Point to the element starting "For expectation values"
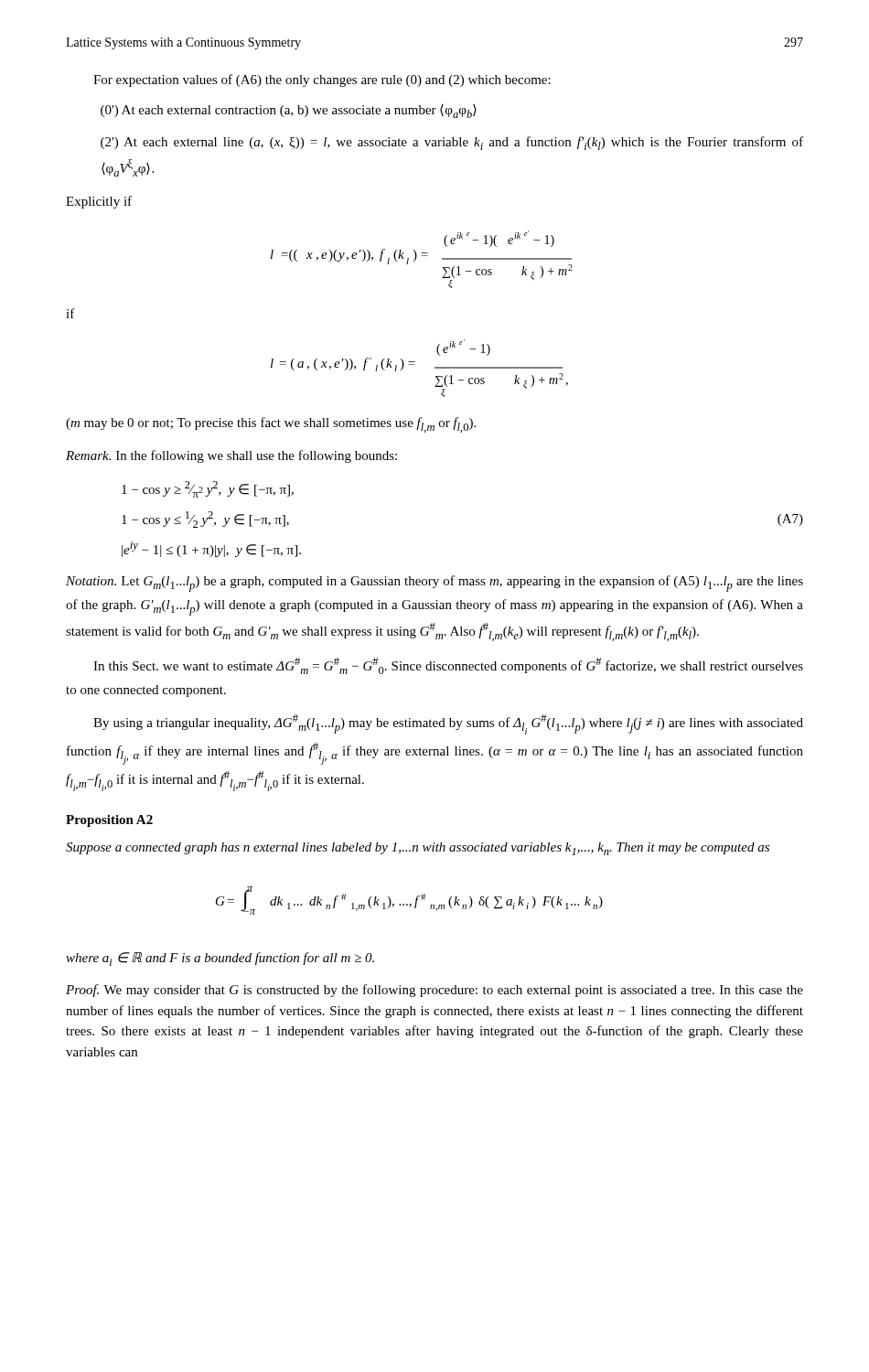The image size is (869, 1372). pos(322,80)
